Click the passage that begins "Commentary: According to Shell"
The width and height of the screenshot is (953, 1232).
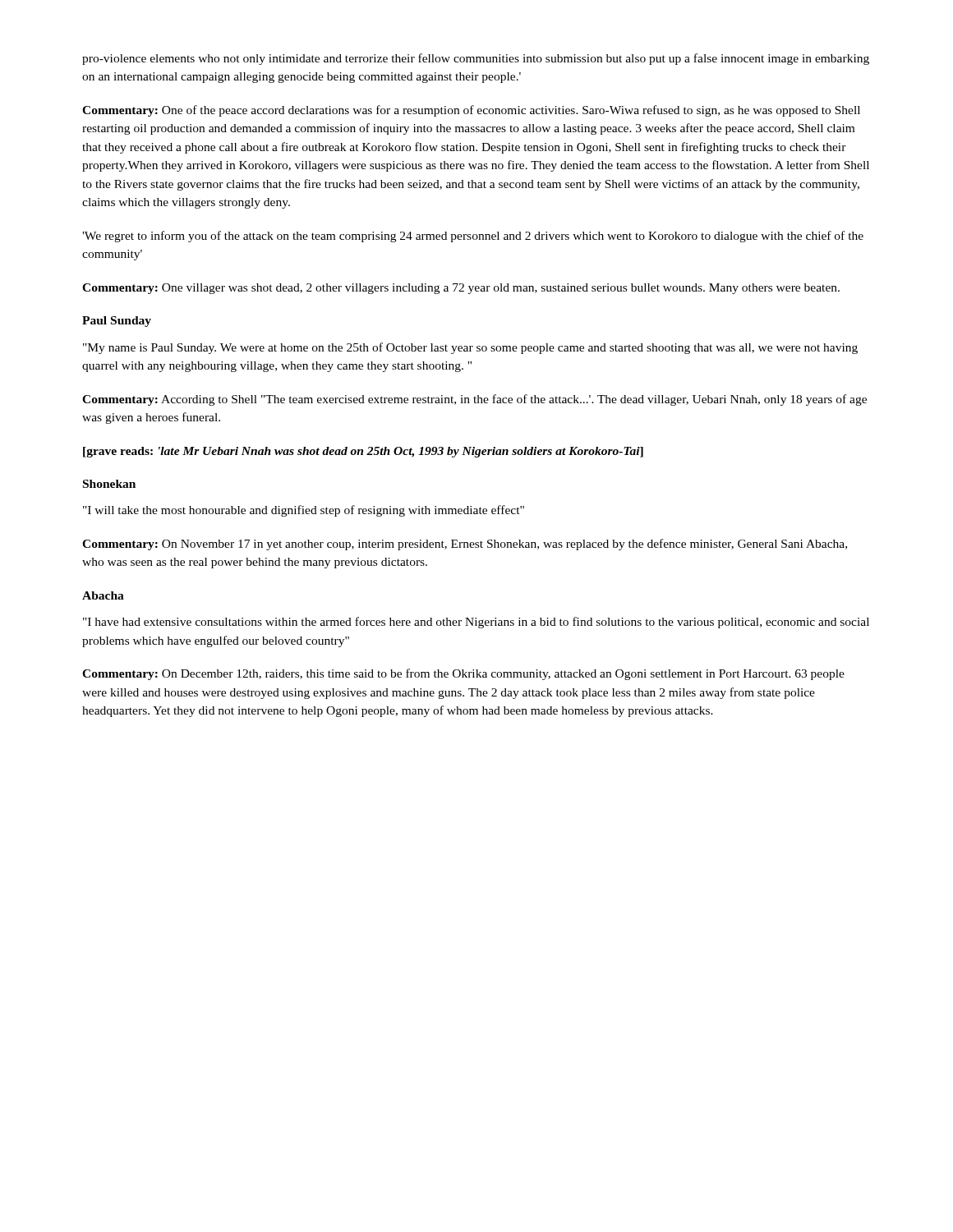[475, 408]
